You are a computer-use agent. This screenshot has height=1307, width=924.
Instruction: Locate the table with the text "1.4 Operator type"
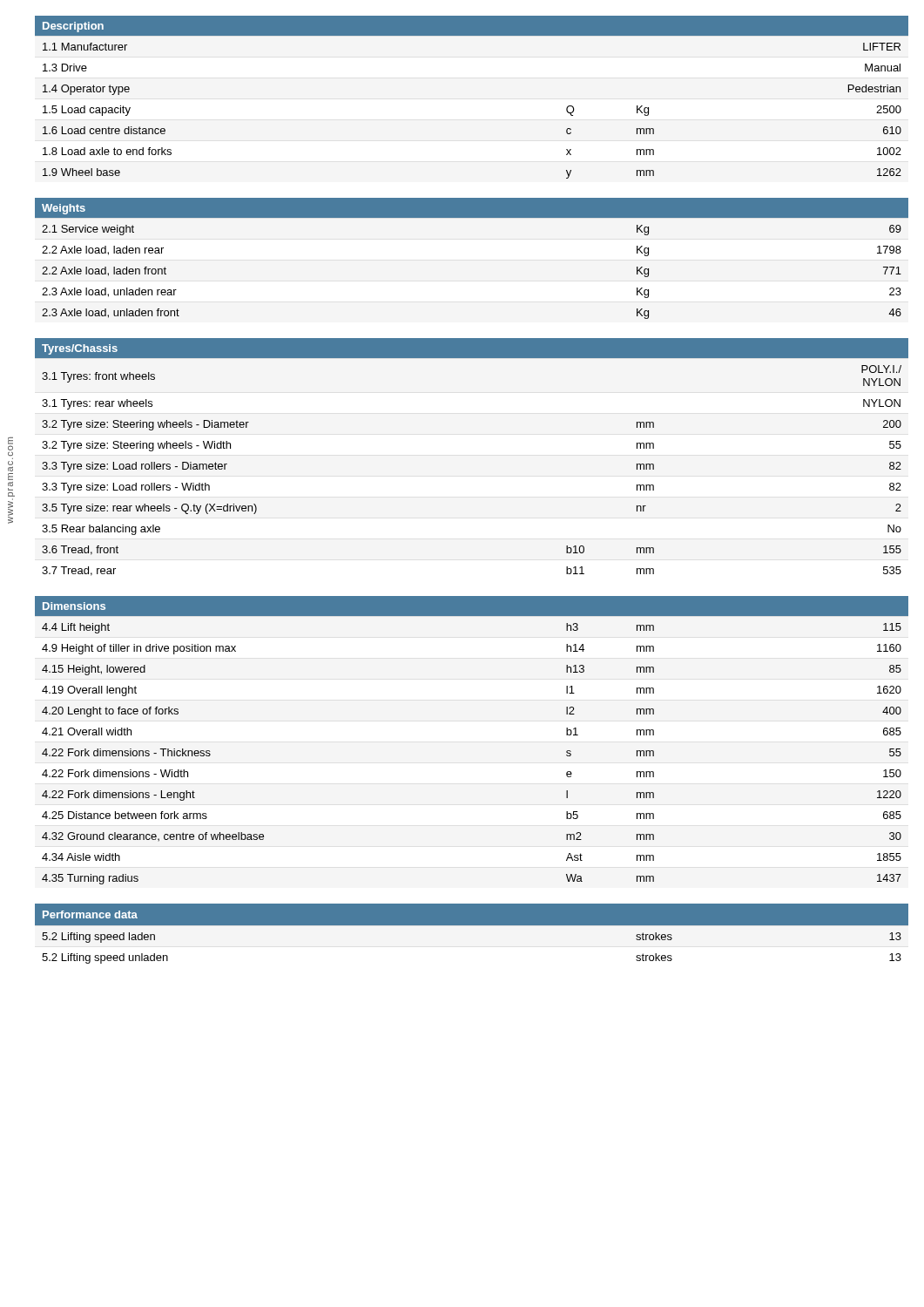click(x=472, y=99)
